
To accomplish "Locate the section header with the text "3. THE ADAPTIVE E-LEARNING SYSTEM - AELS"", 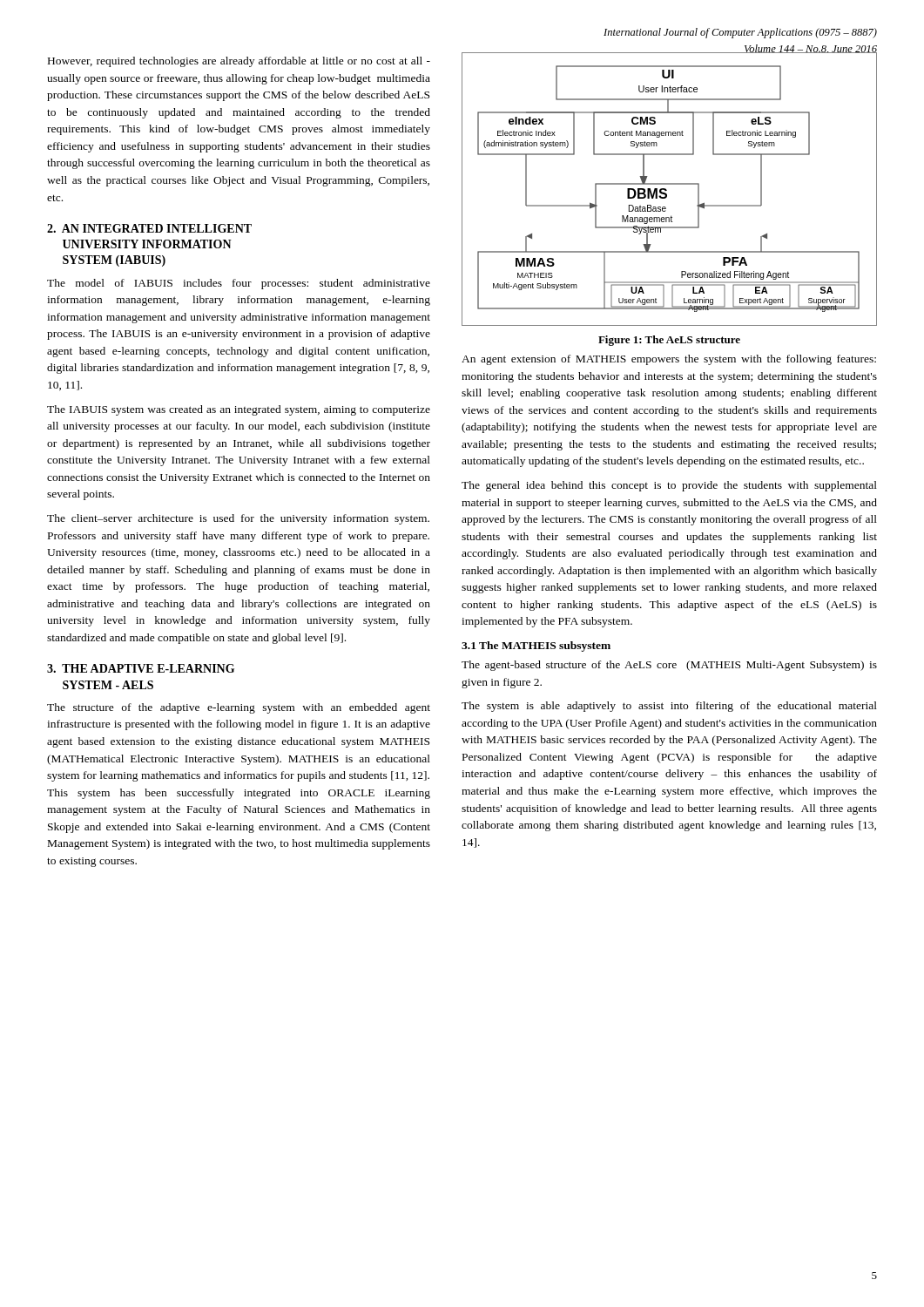I will 141,677.
